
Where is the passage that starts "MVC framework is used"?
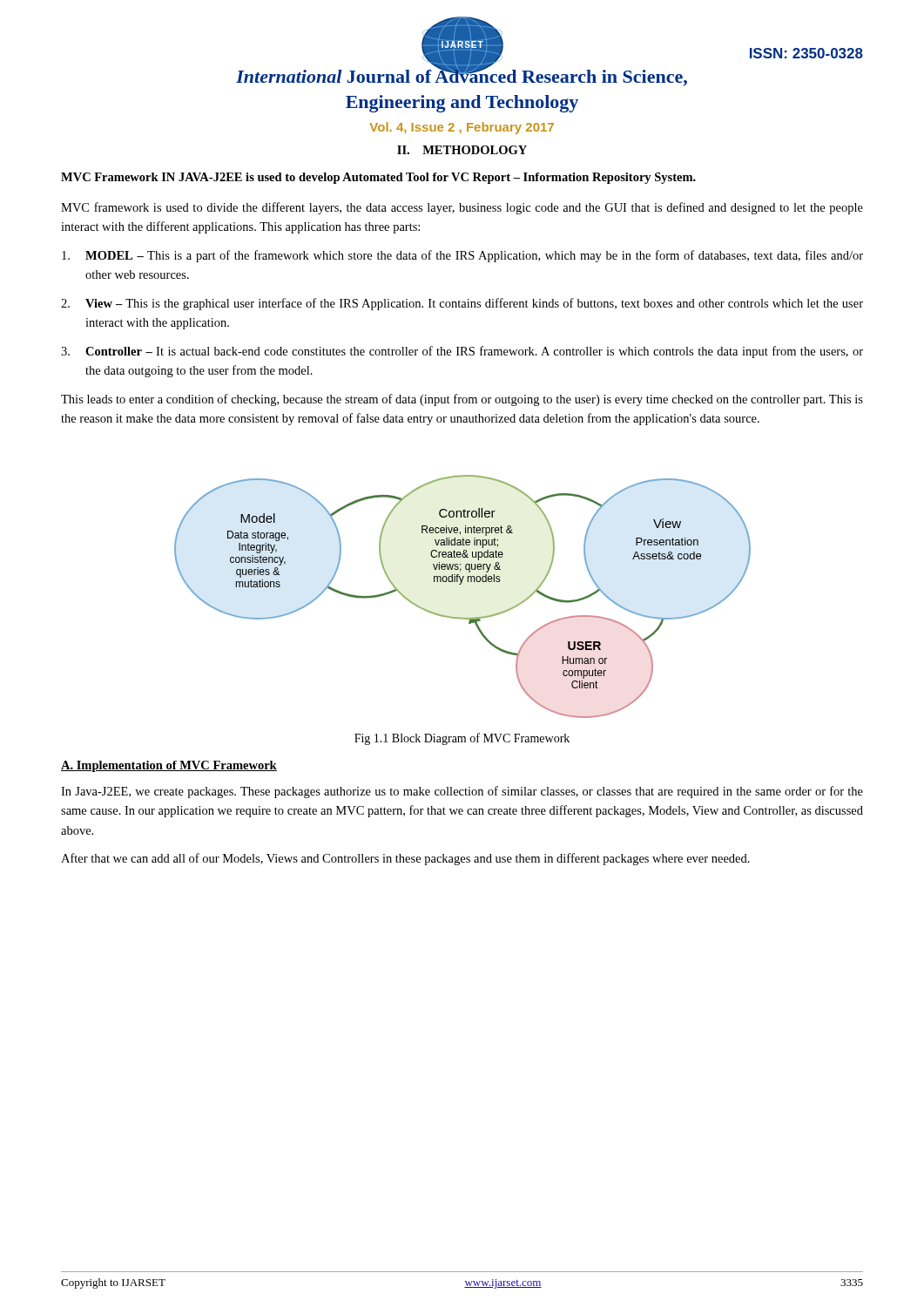pos(462,217)
